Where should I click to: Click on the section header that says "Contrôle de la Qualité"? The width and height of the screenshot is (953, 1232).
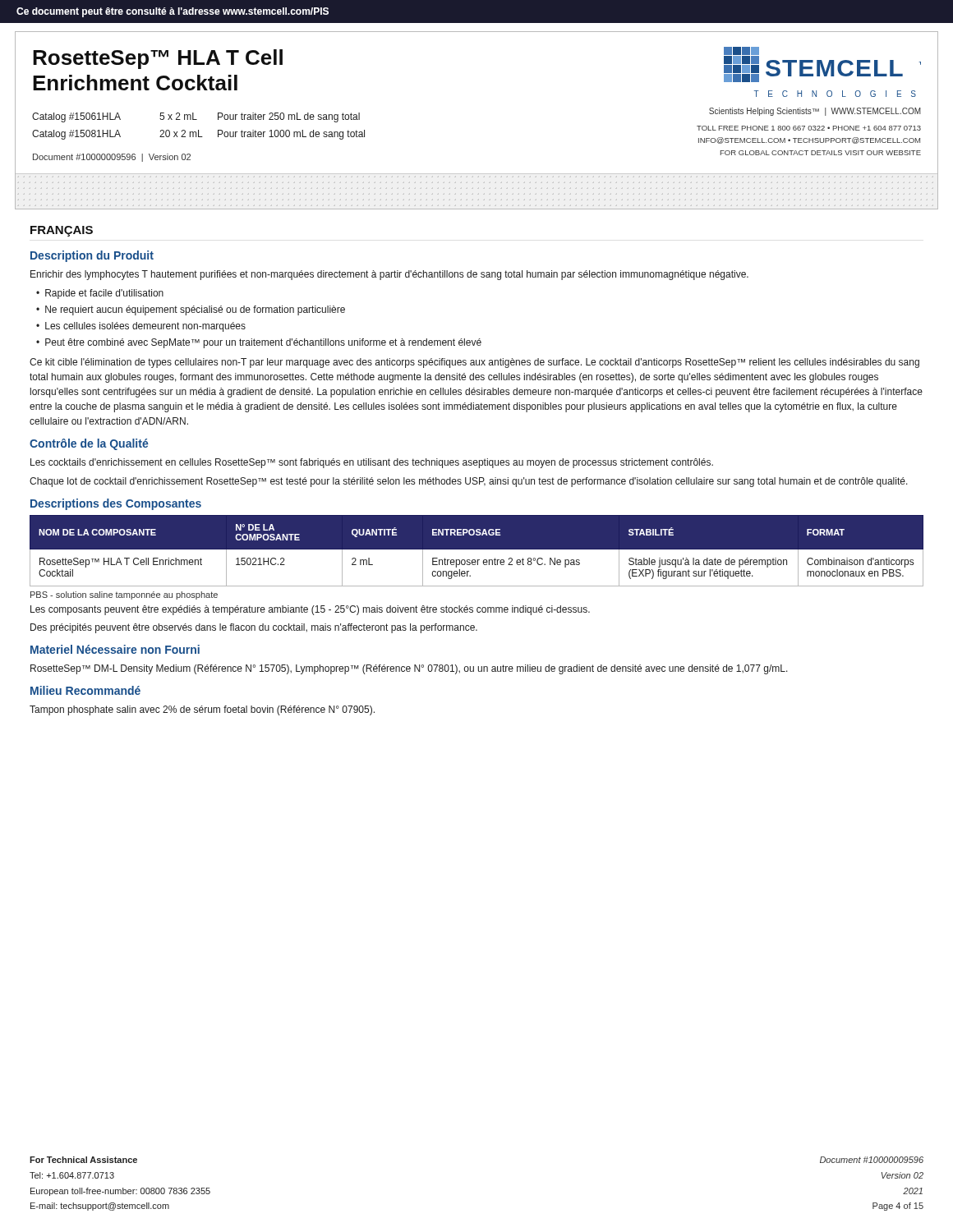point(89,444)
